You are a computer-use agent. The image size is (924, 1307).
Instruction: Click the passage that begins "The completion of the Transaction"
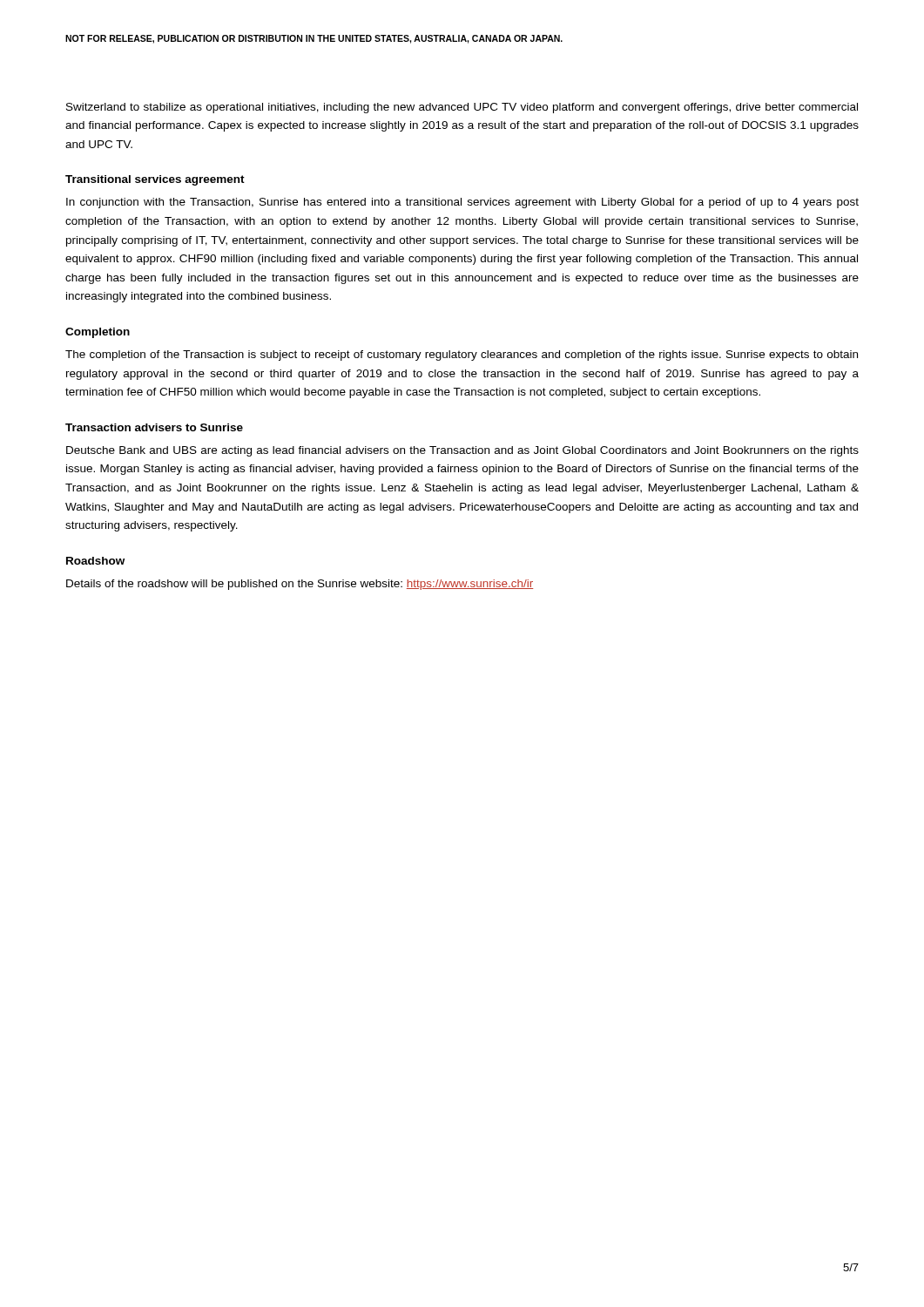click(462, 373)
